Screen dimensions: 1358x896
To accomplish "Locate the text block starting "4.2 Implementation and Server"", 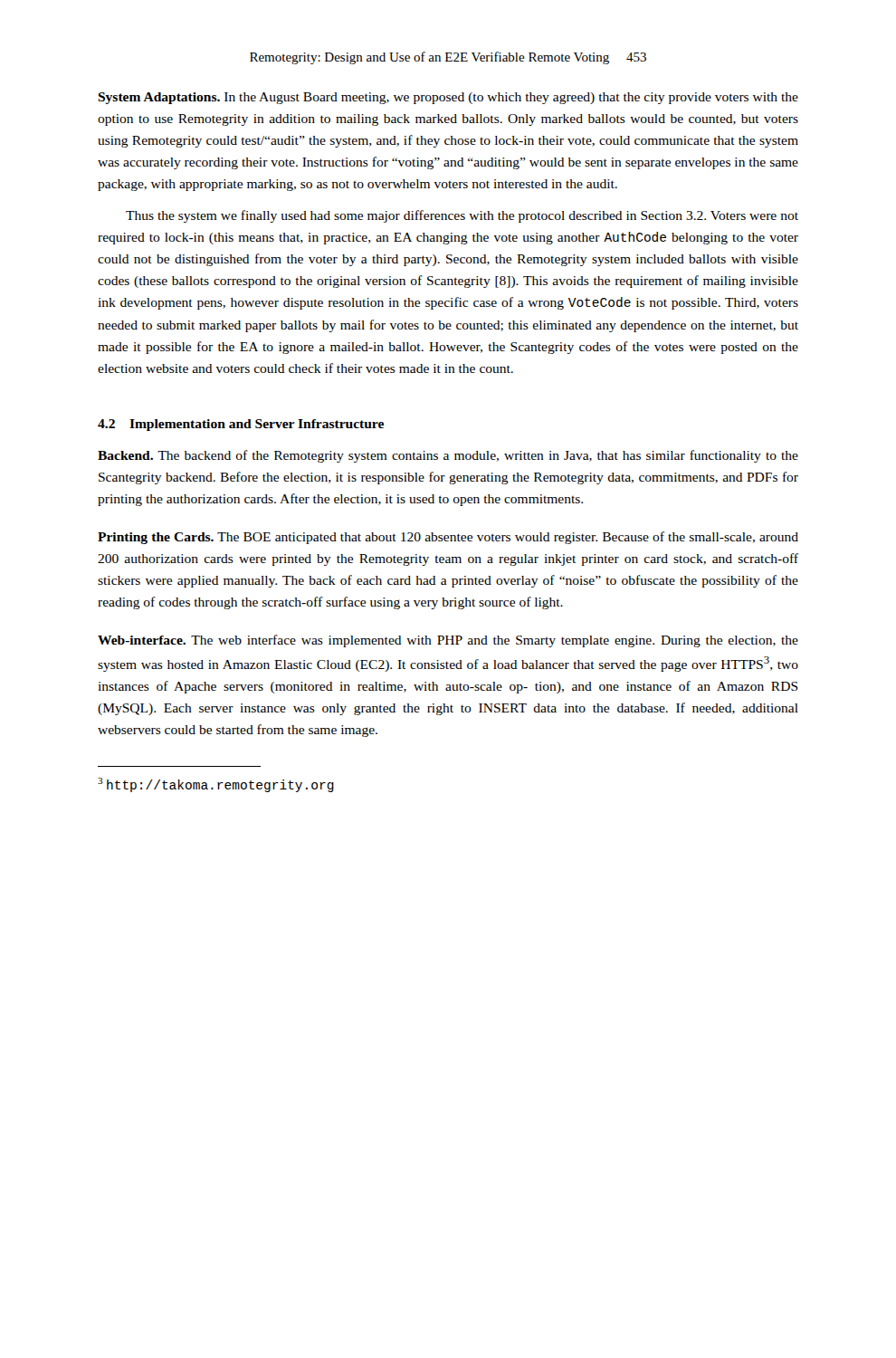I will [241, 423].
